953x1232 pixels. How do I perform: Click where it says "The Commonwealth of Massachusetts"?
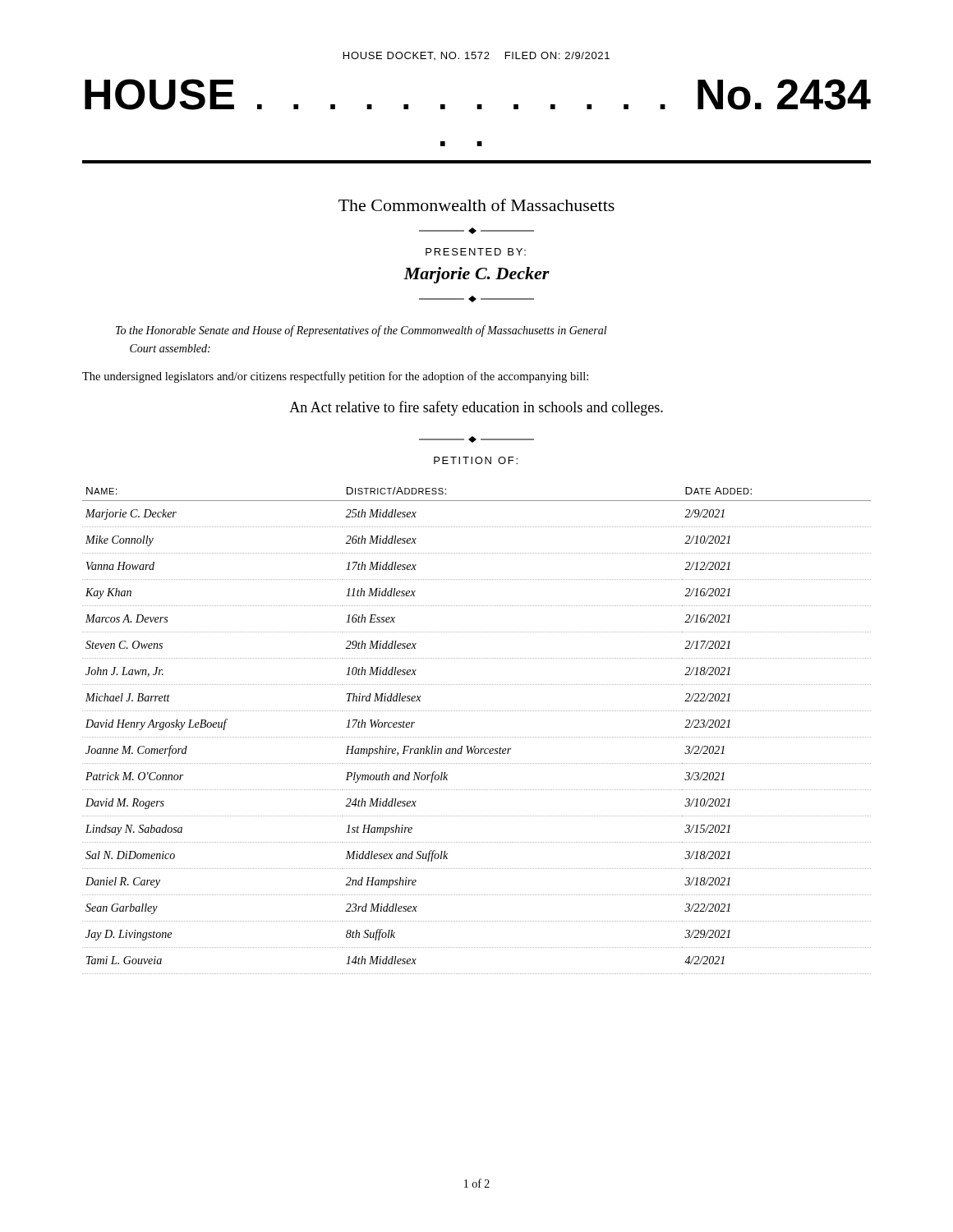point(476,205)
